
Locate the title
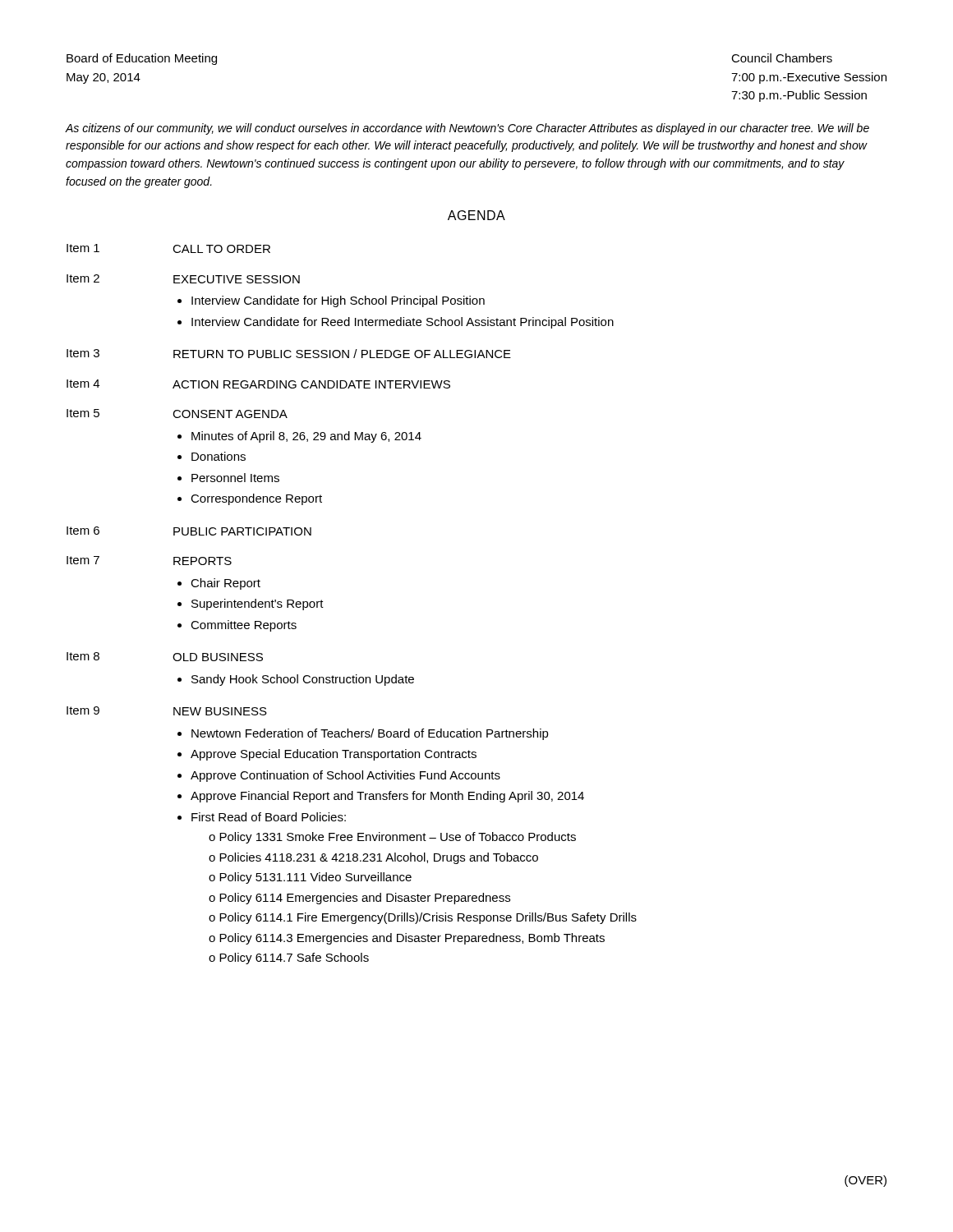point(476,216)
